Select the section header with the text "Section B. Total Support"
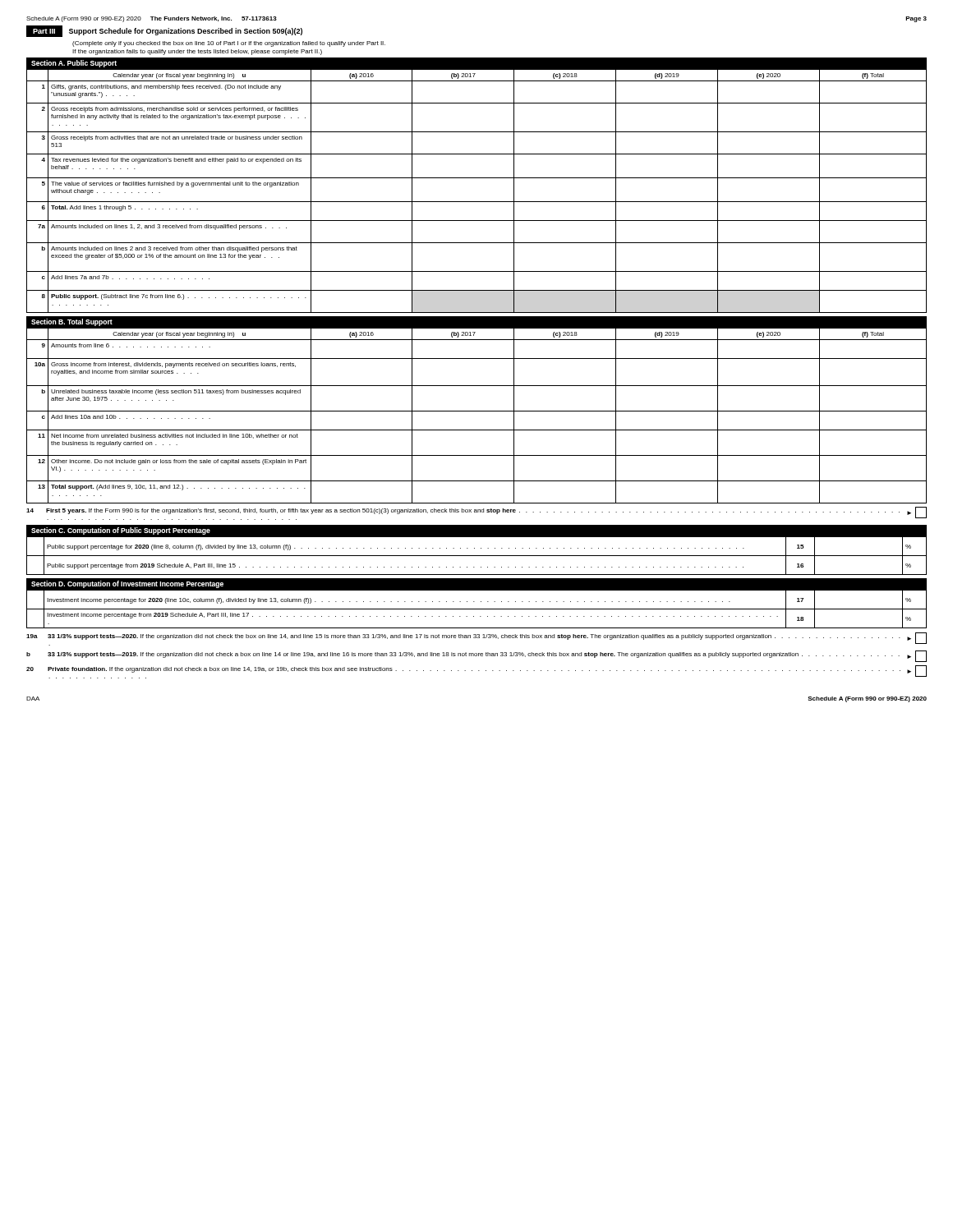The width and height of the screenshot is (953, 1232). [x=72, y=322]
